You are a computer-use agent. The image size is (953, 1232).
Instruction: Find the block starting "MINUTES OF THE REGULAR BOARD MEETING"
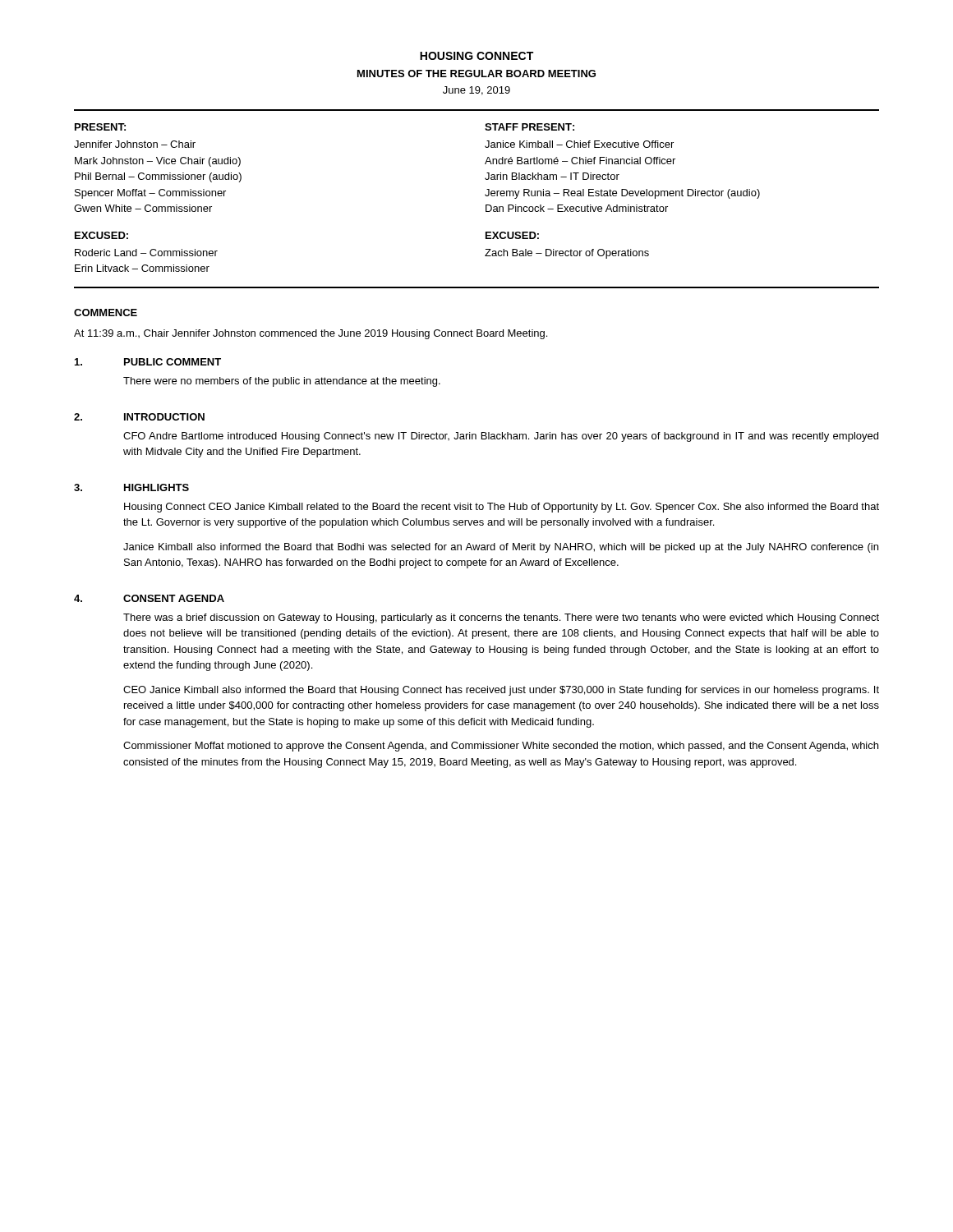(476, 74)
